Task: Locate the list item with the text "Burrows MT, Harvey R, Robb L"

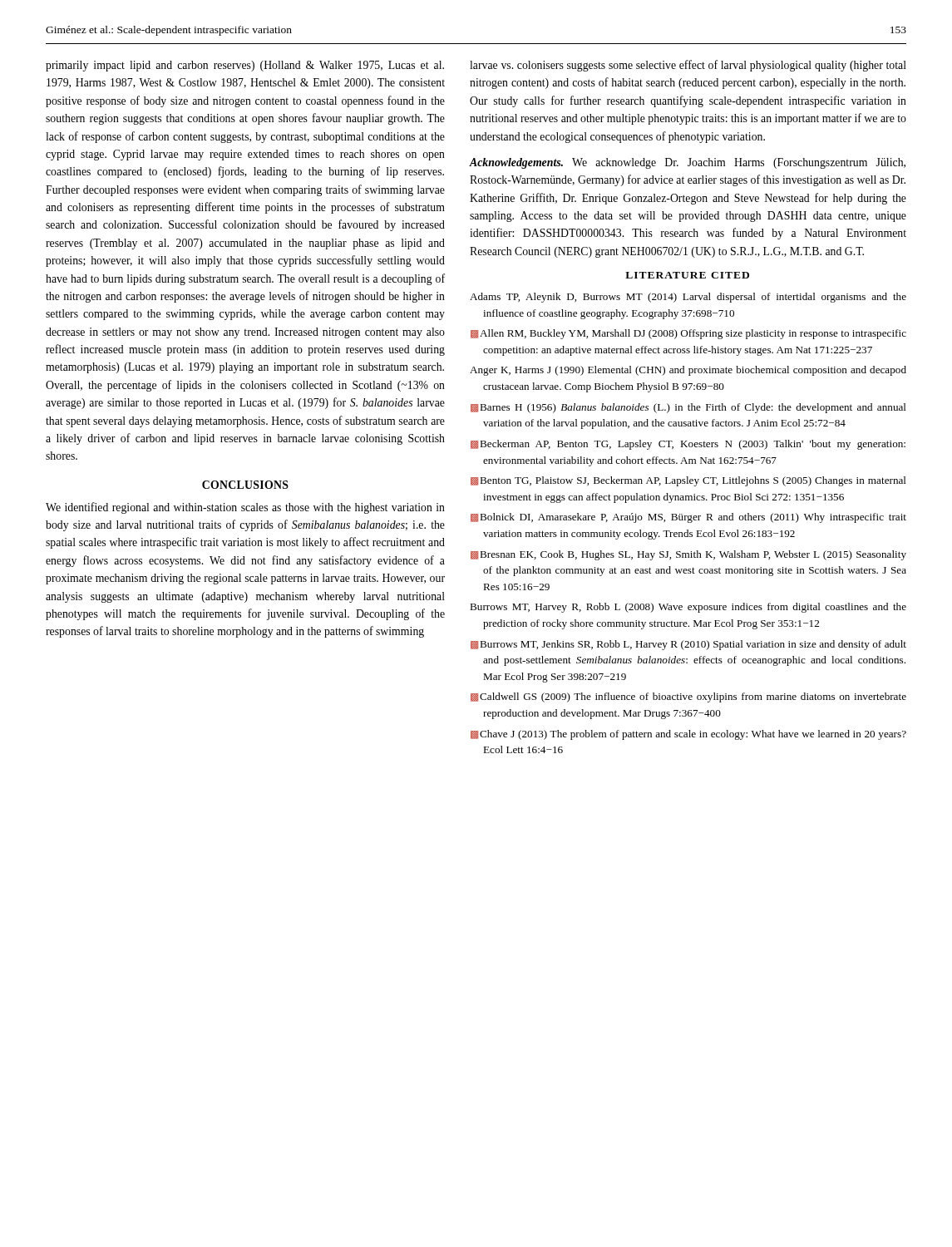Action: tap(688, 615)
